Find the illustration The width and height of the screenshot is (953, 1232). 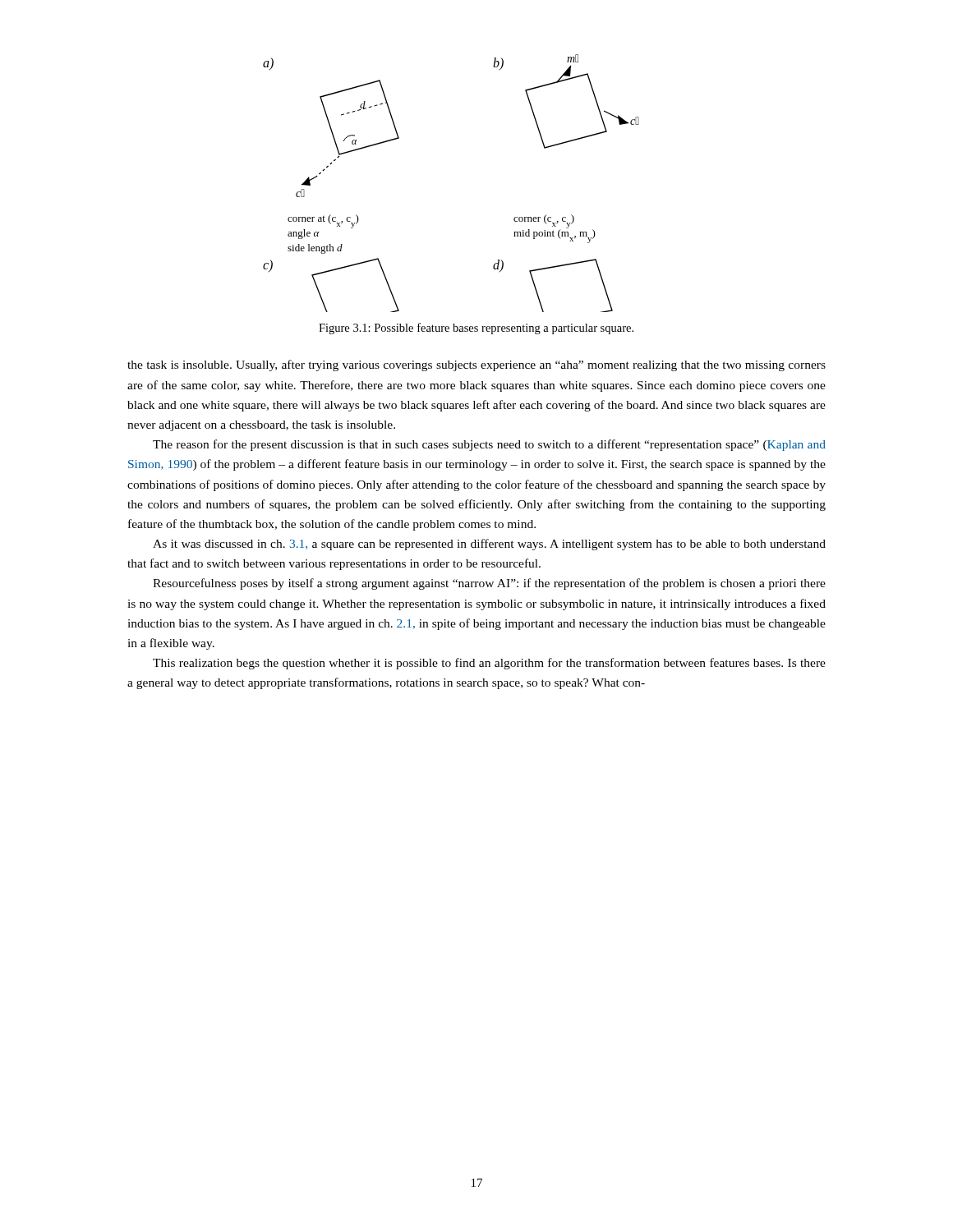click(x=476, y=181)
